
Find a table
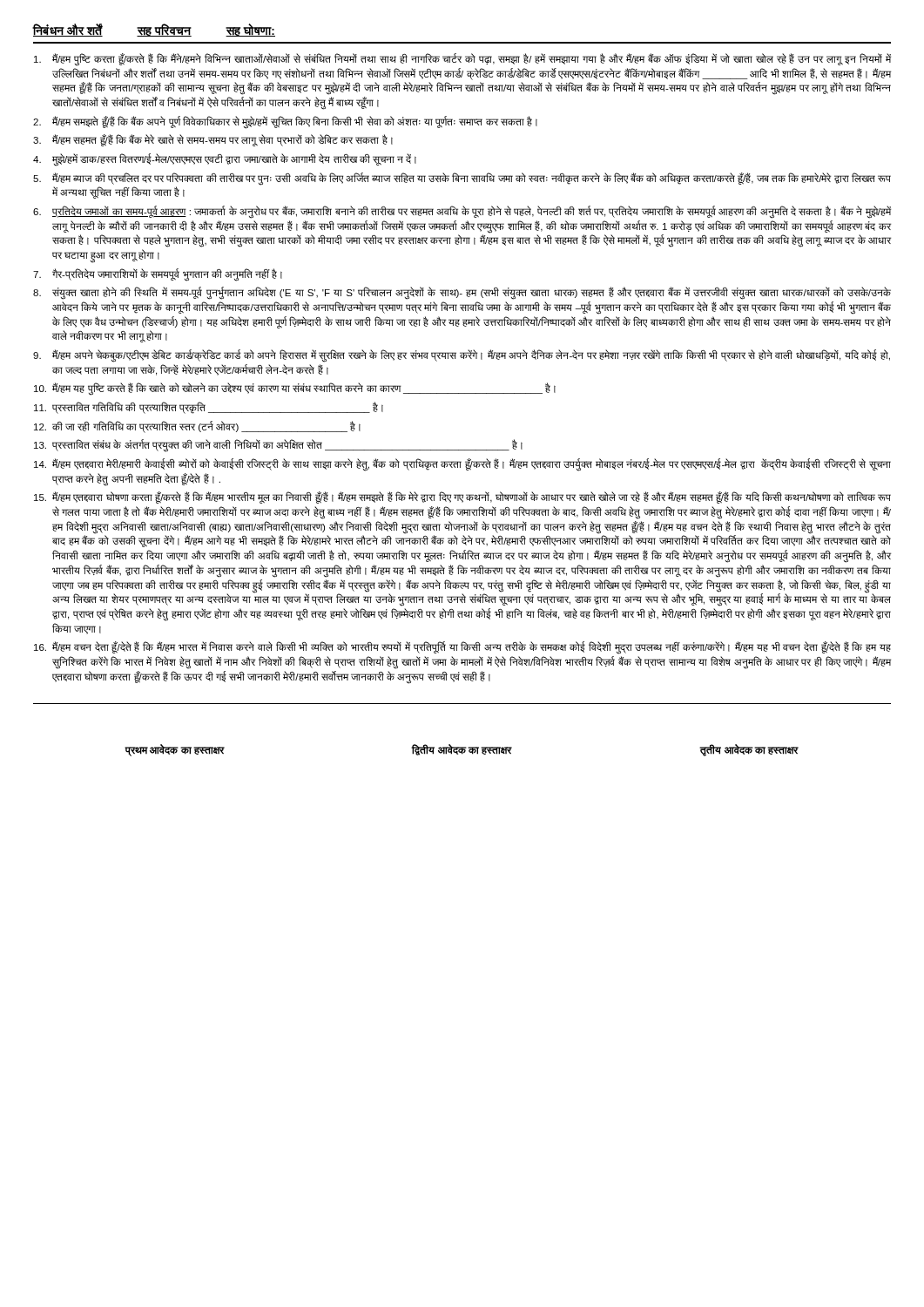click(x=462, y=731)
